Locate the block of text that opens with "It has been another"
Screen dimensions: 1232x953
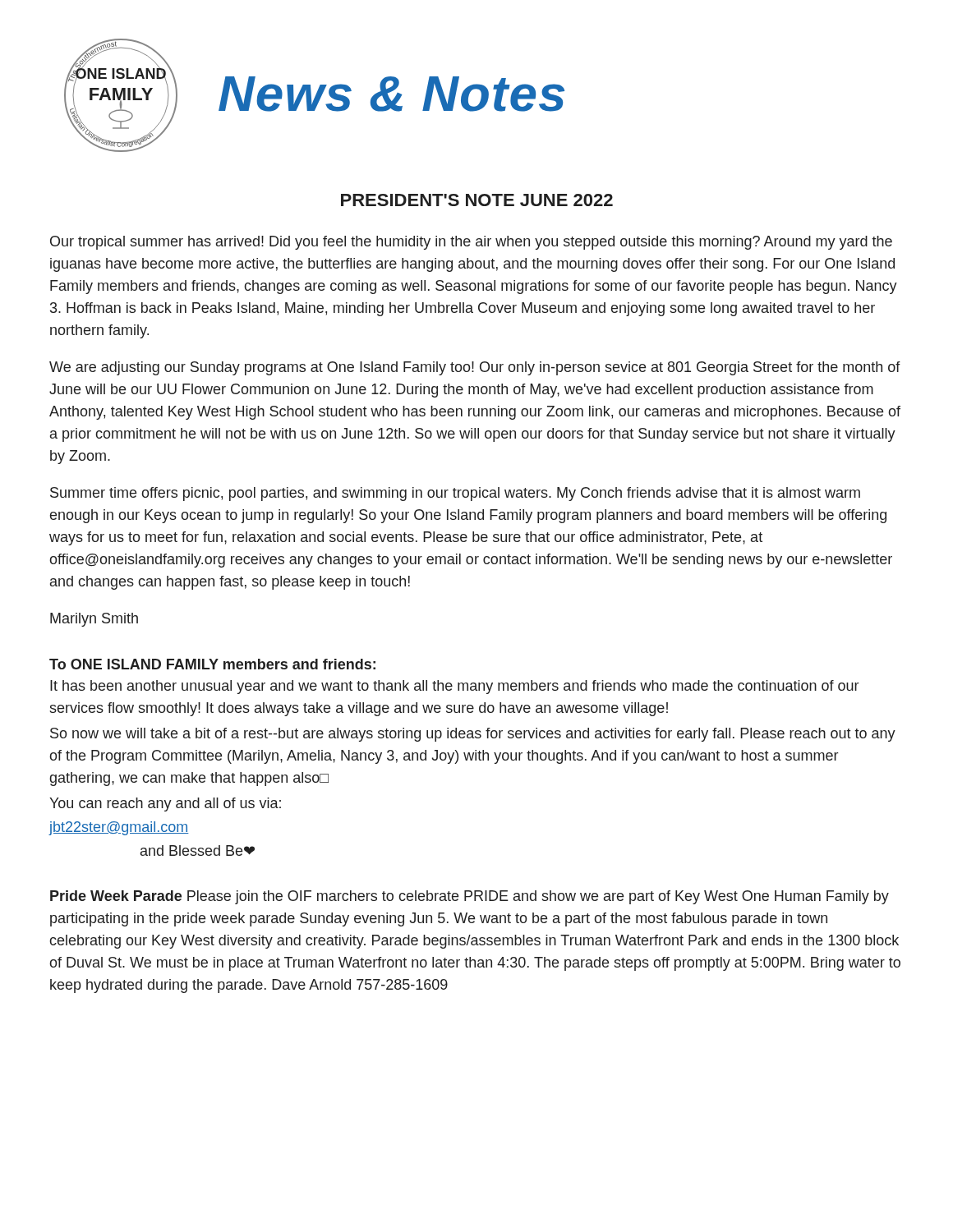[x=454, y=697]
